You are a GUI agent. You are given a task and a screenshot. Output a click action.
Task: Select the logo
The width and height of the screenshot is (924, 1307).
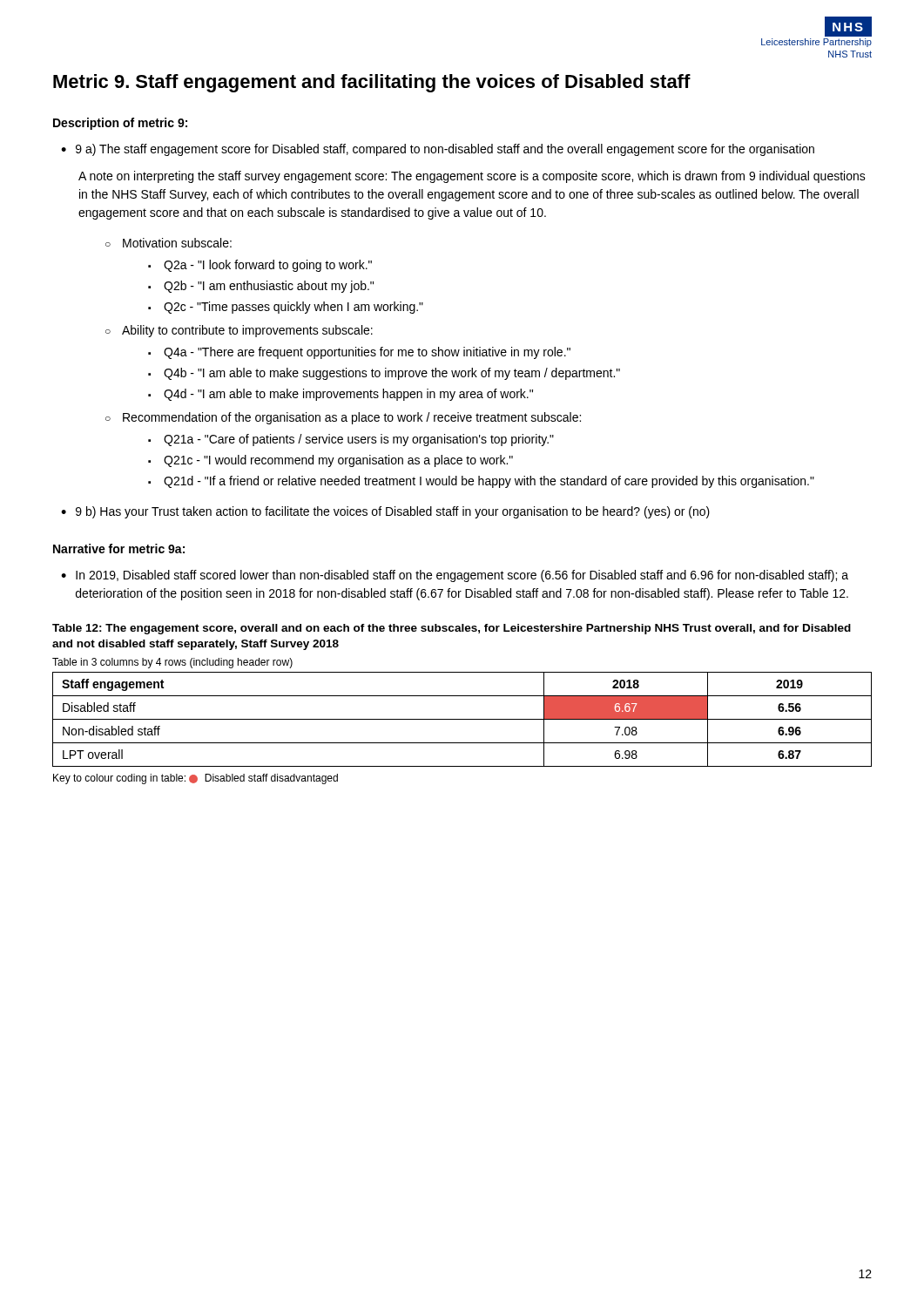tap(816, 40)
